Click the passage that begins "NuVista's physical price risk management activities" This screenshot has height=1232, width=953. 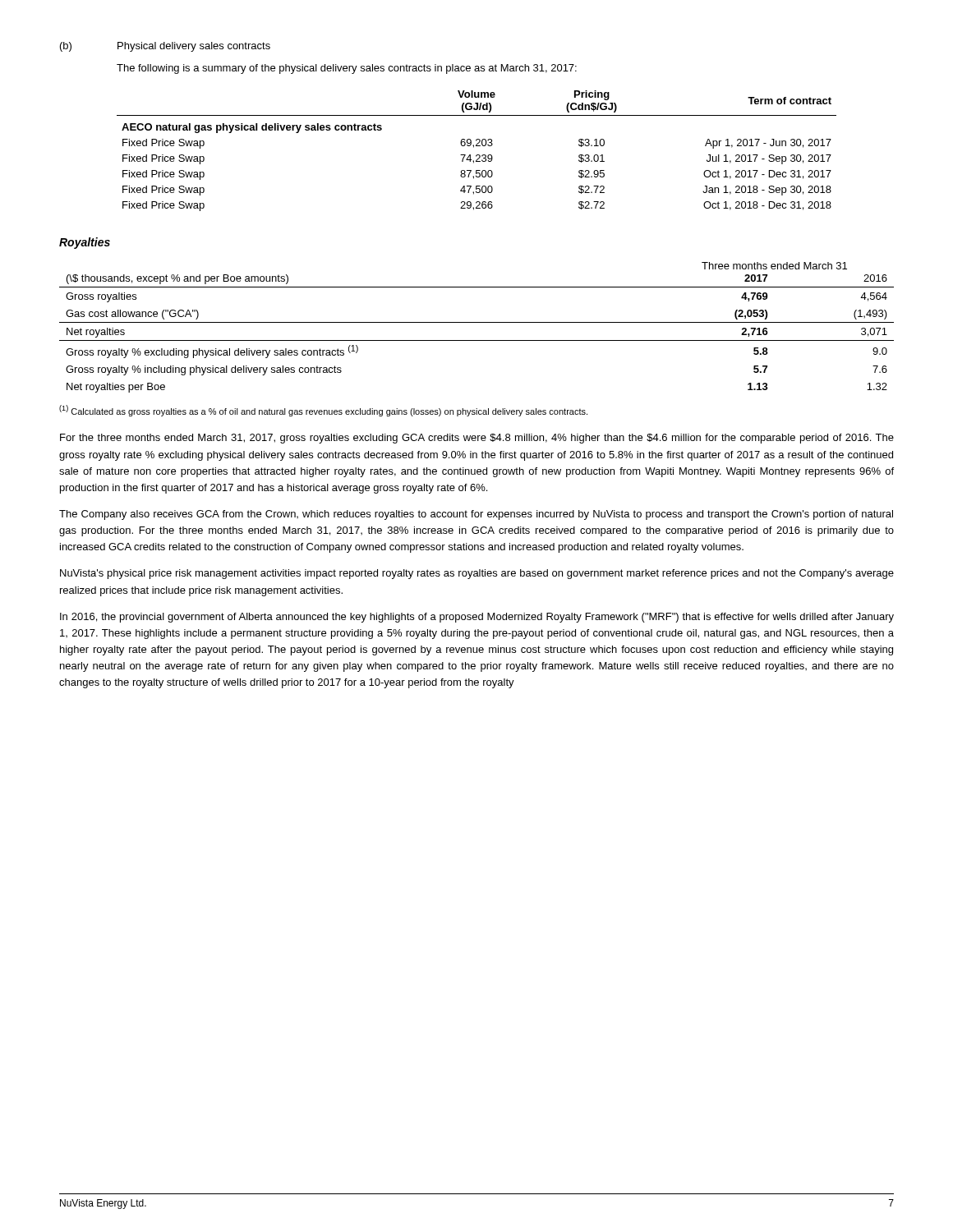[x=476, y=581]
